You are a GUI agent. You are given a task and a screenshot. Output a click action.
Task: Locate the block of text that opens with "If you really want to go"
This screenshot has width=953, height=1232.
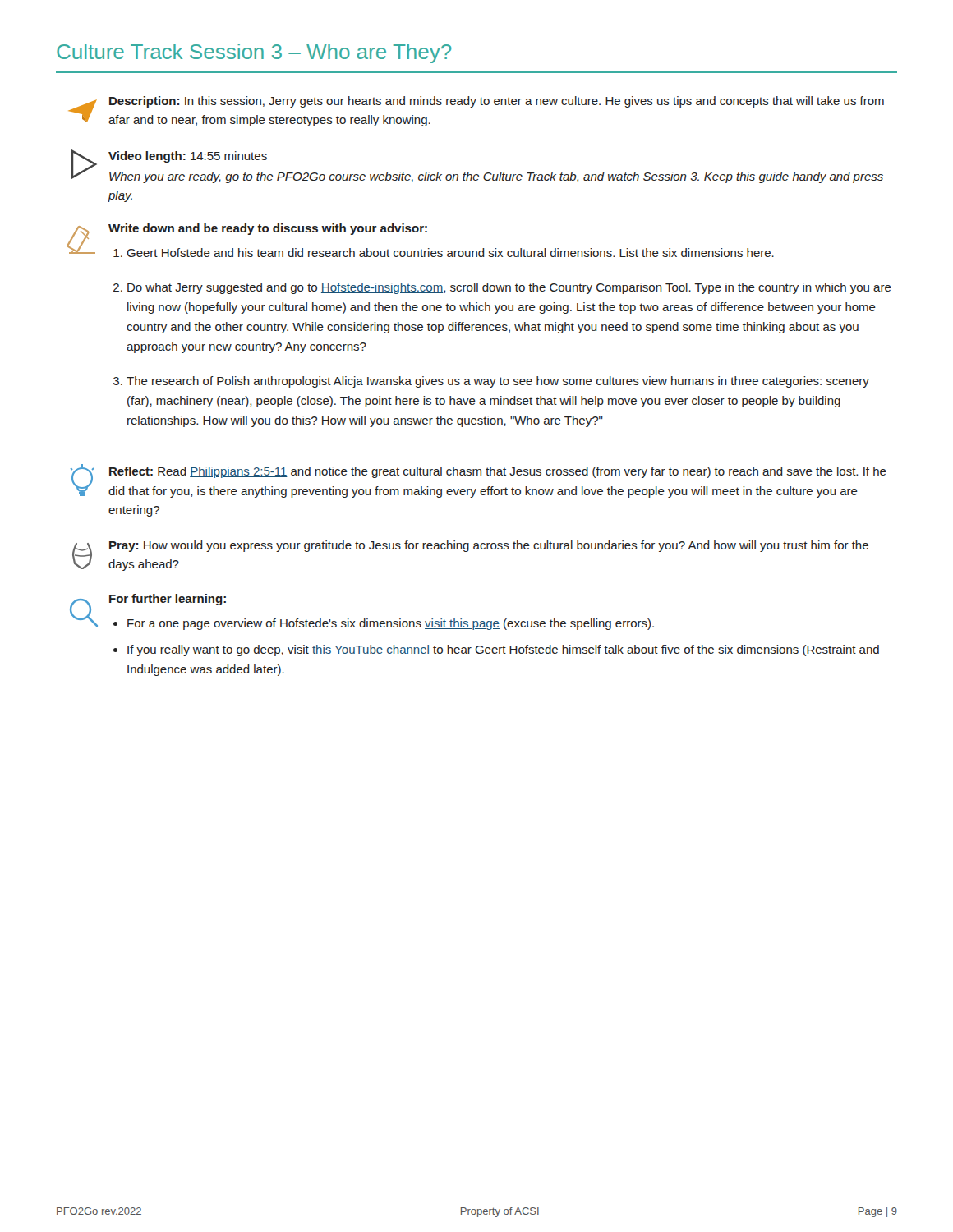tap(503, 659)
